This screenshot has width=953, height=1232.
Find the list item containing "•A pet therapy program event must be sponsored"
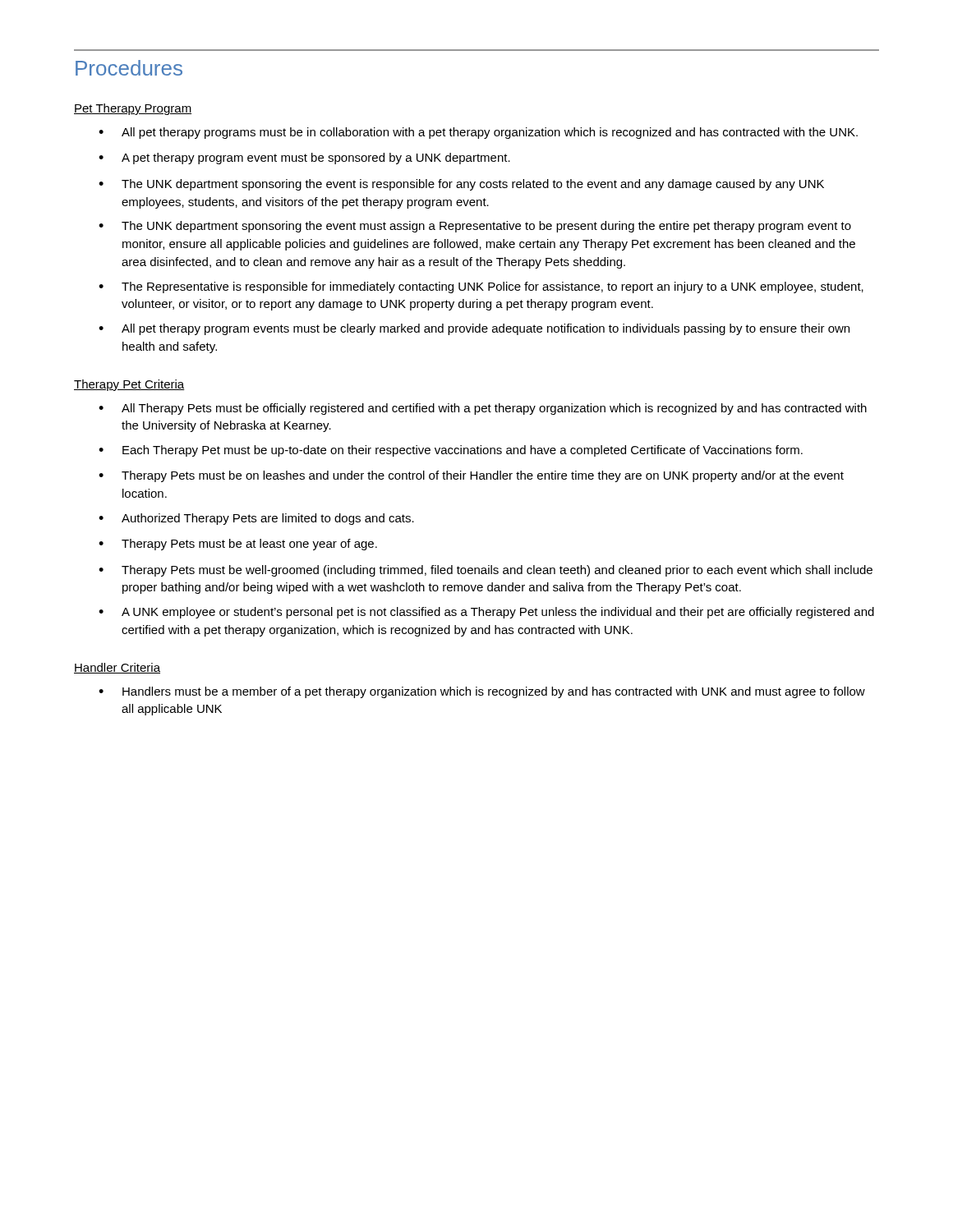coord(489,159)
